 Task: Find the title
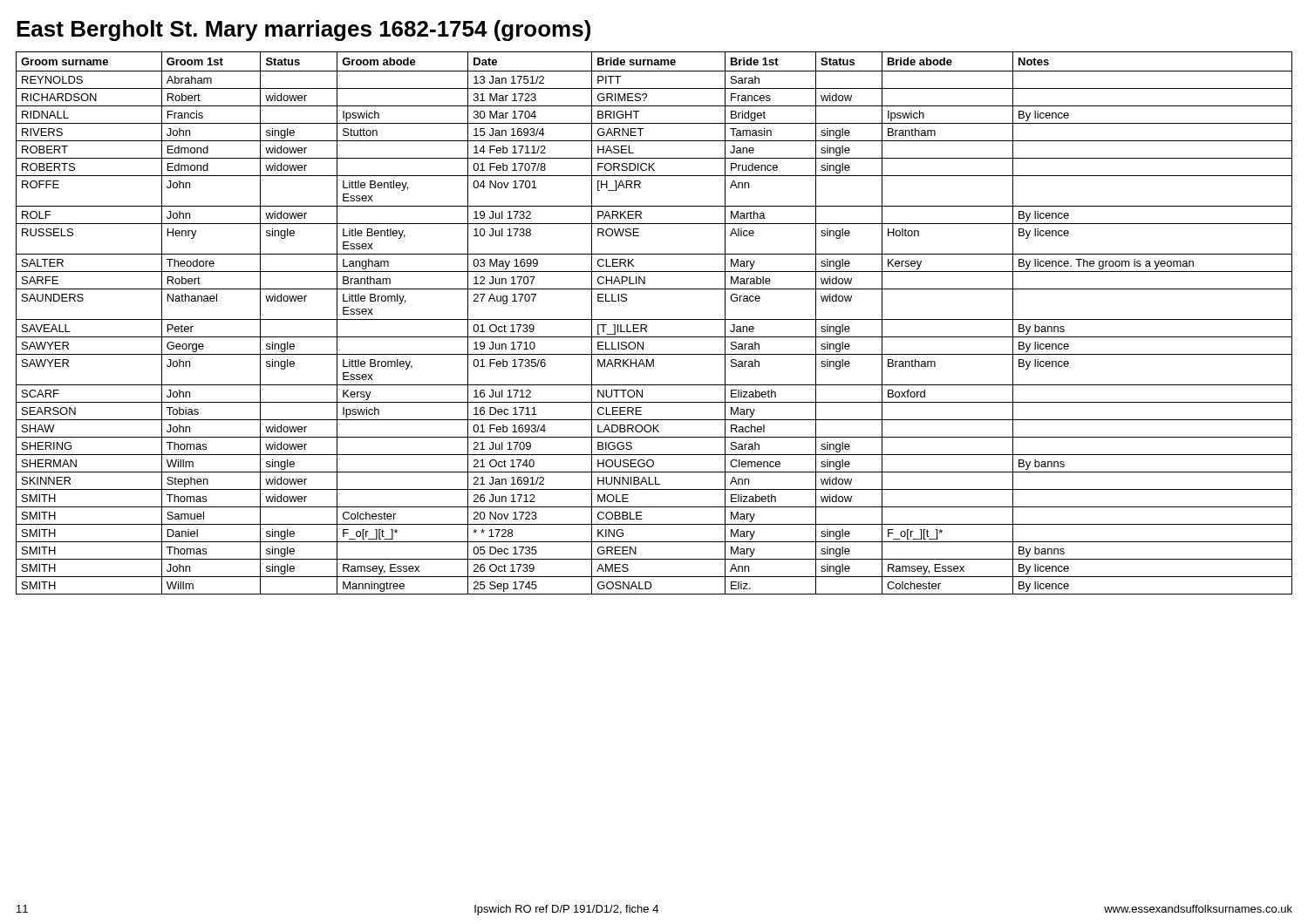[304, 29]
